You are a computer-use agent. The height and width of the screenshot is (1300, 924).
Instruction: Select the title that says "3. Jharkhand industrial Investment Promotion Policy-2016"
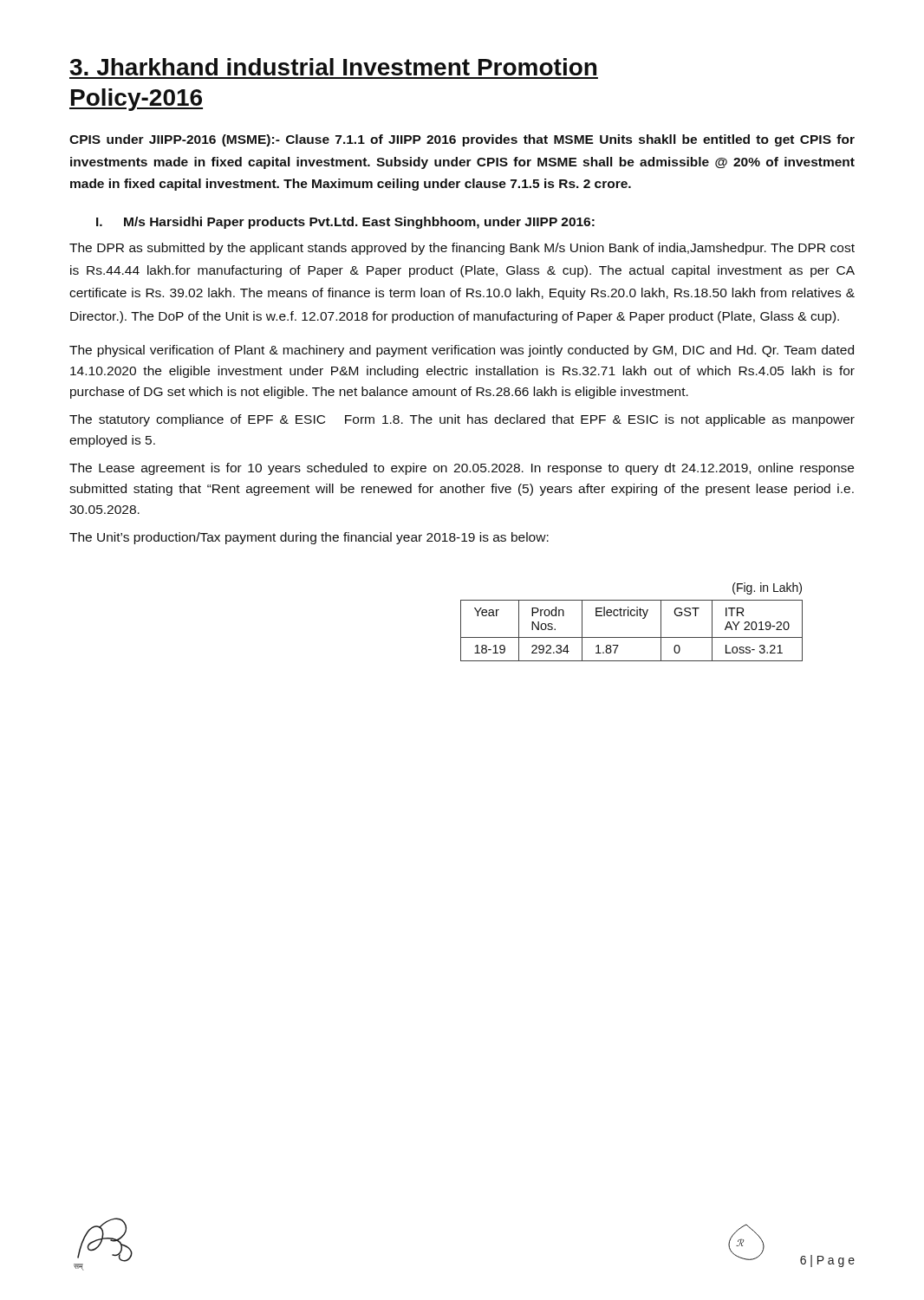pyautogui.click(x=462, y=82)
